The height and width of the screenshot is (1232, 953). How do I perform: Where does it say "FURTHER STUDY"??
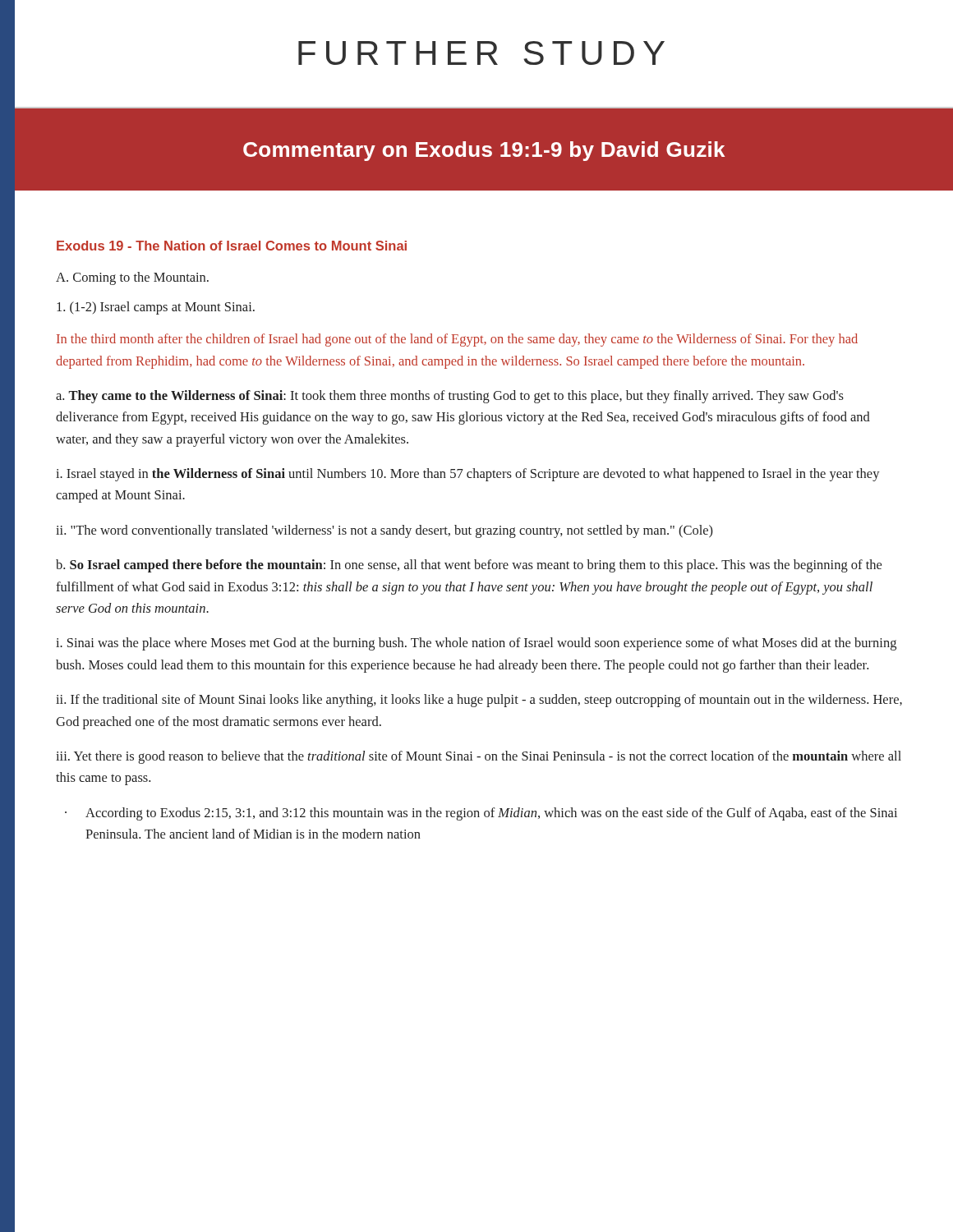coord(484,53)
